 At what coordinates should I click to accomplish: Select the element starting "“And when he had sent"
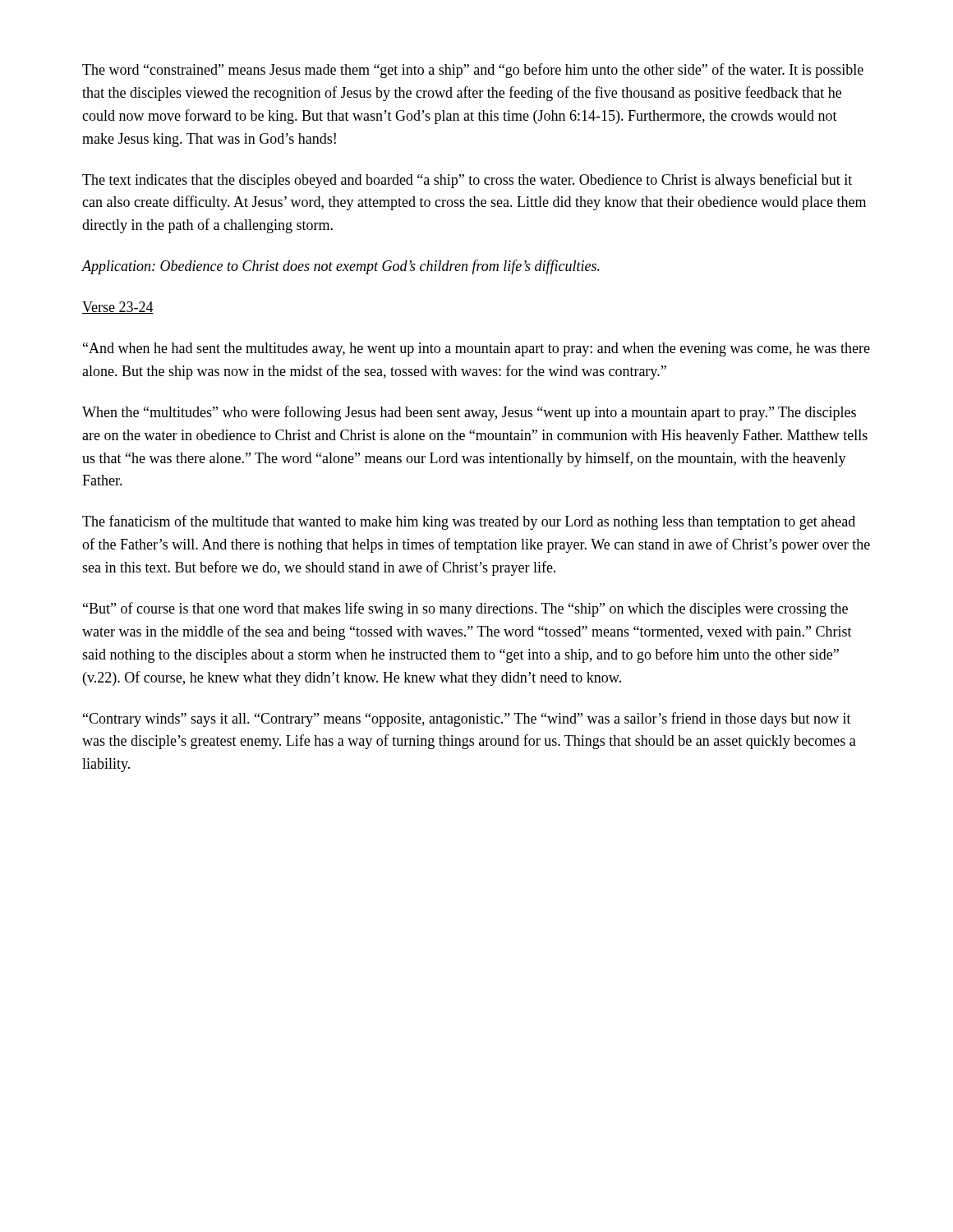pyautogui.click(x=476, y=360)
